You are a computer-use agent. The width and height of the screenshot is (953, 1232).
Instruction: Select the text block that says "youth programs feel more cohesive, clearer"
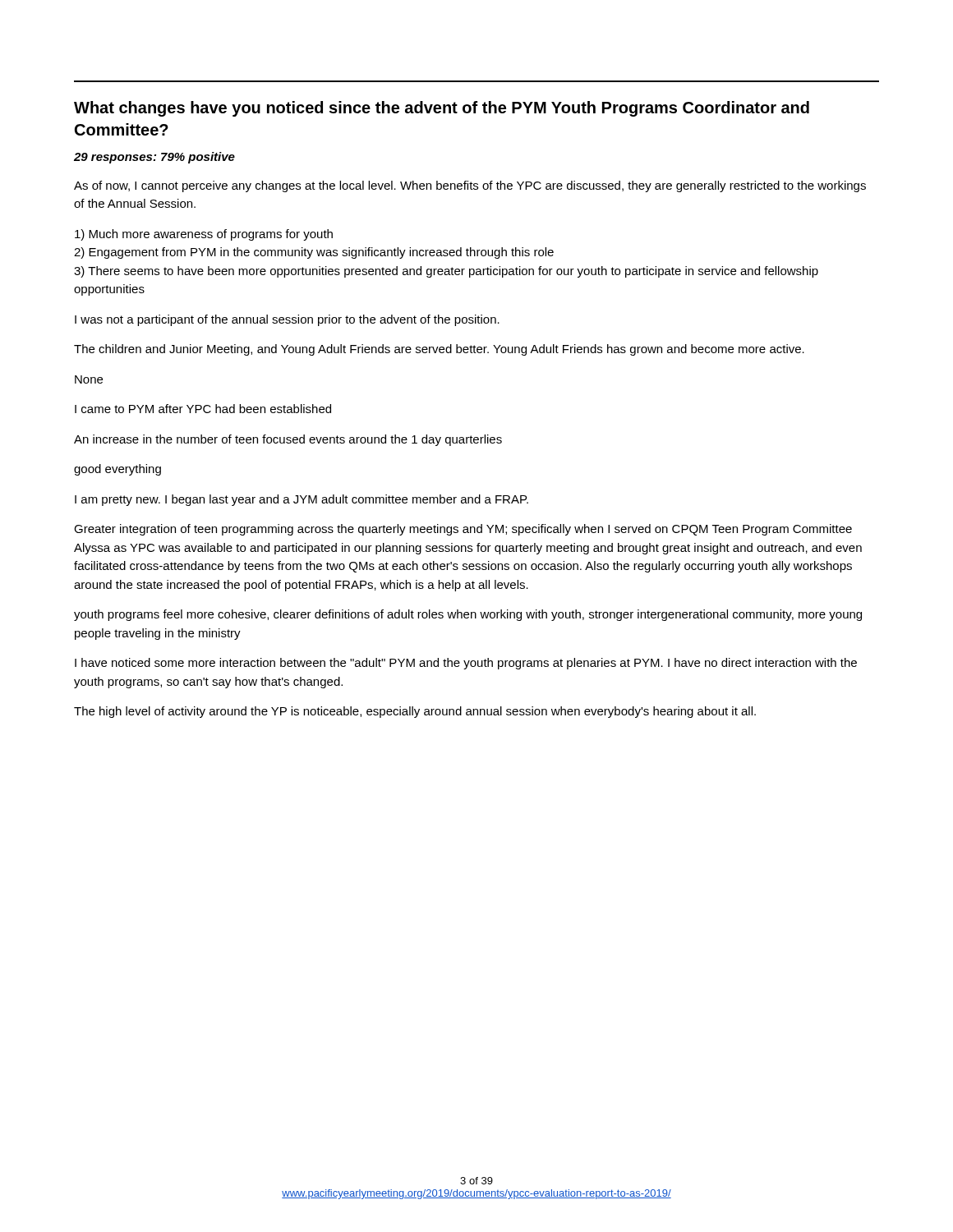tap(476, 624)
